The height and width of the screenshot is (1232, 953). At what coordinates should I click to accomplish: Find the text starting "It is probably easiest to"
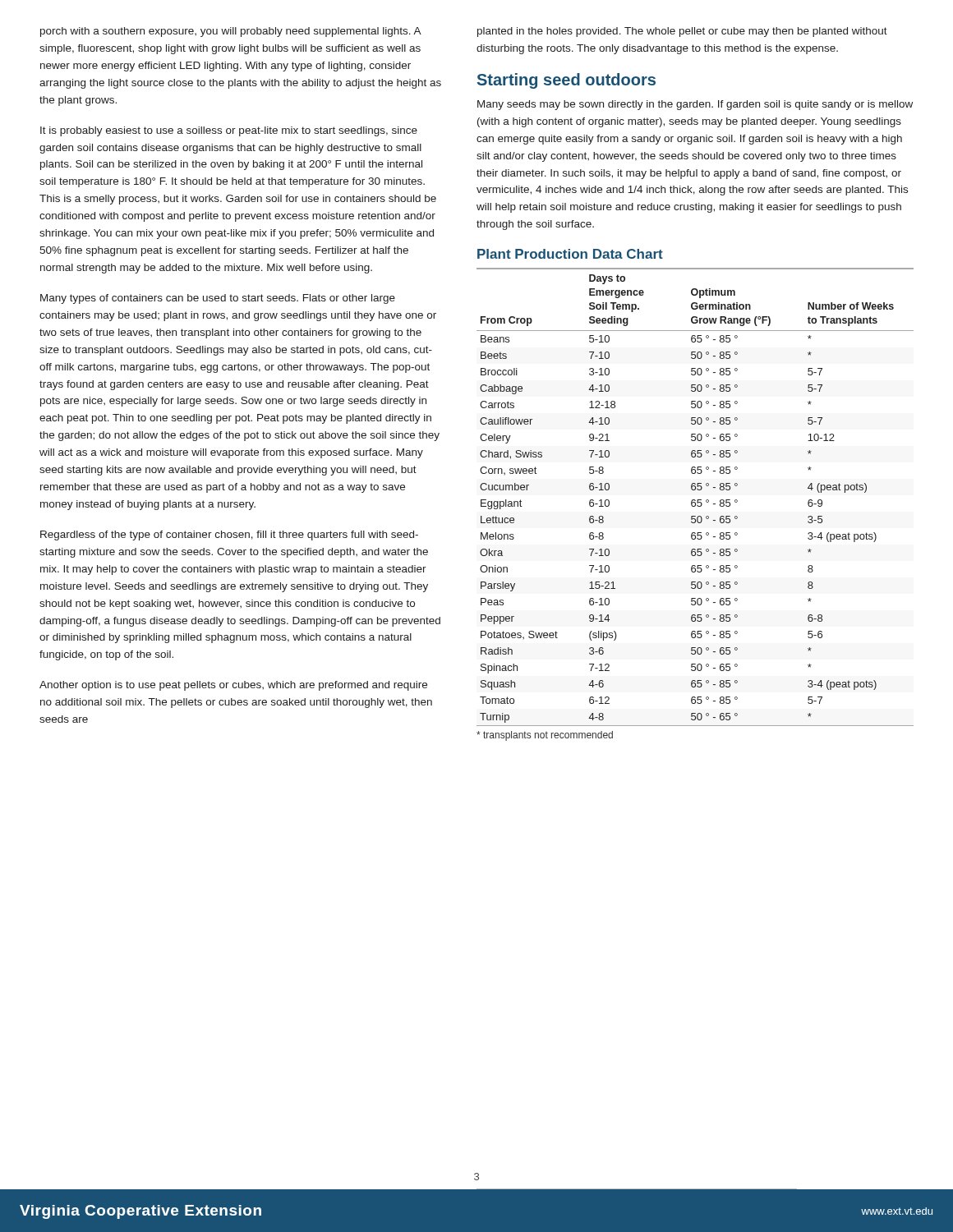[x=238, y=199]
